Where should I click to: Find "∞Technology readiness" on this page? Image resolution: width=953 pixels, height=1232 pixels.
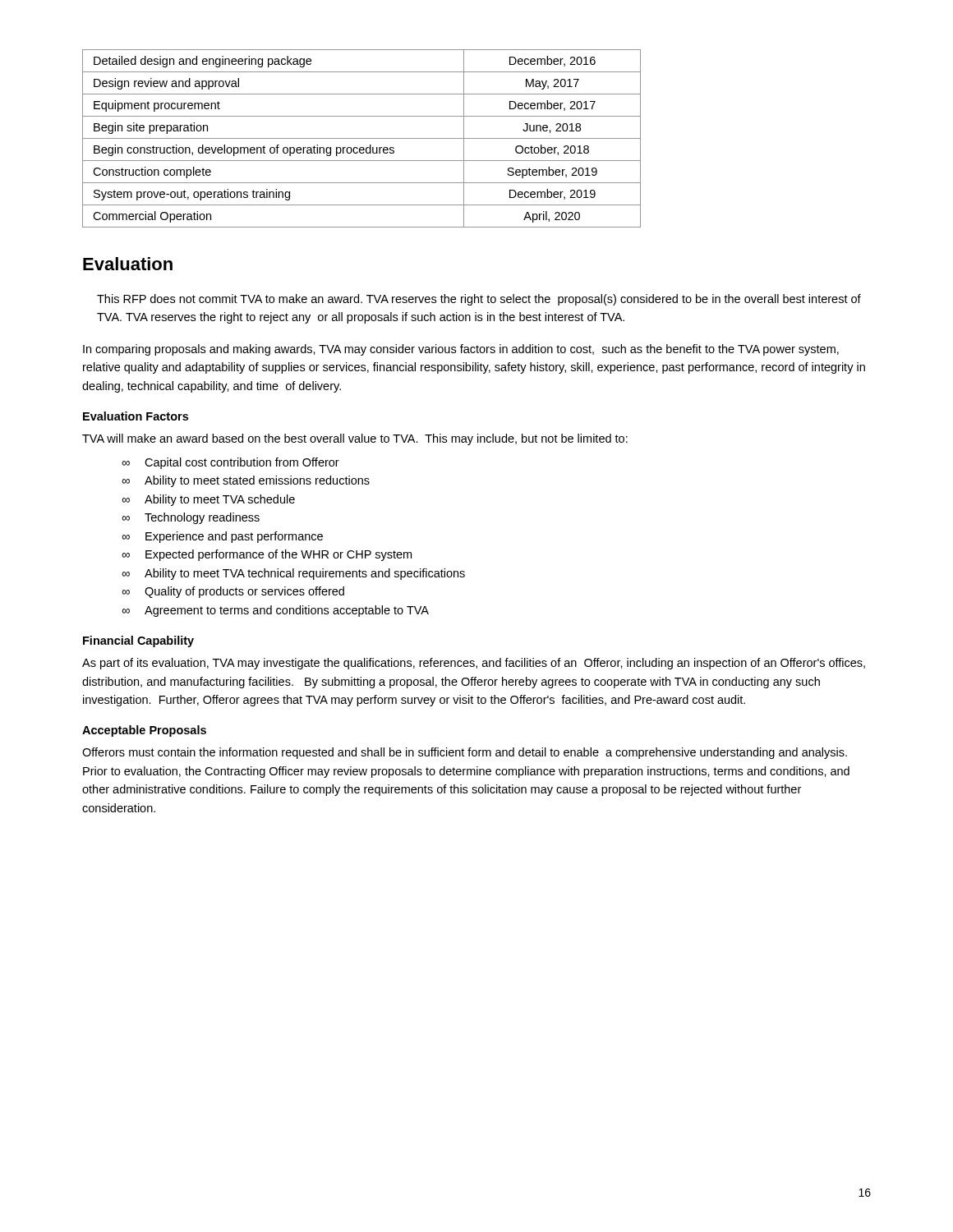pyautogui.click(x=191, y=518)
